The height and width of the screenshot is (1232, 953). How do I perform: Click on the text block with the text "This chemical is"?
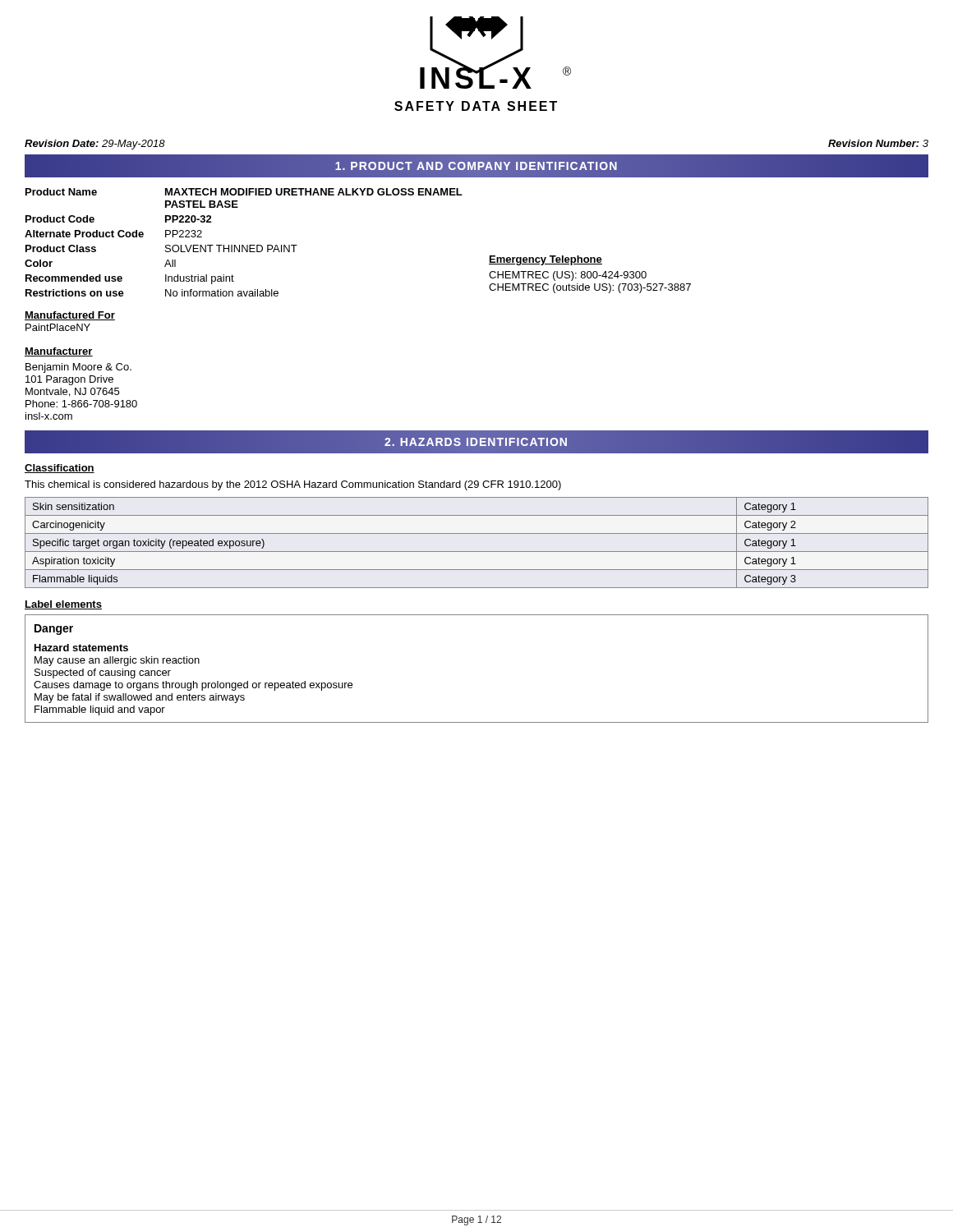tap(293, 484)
